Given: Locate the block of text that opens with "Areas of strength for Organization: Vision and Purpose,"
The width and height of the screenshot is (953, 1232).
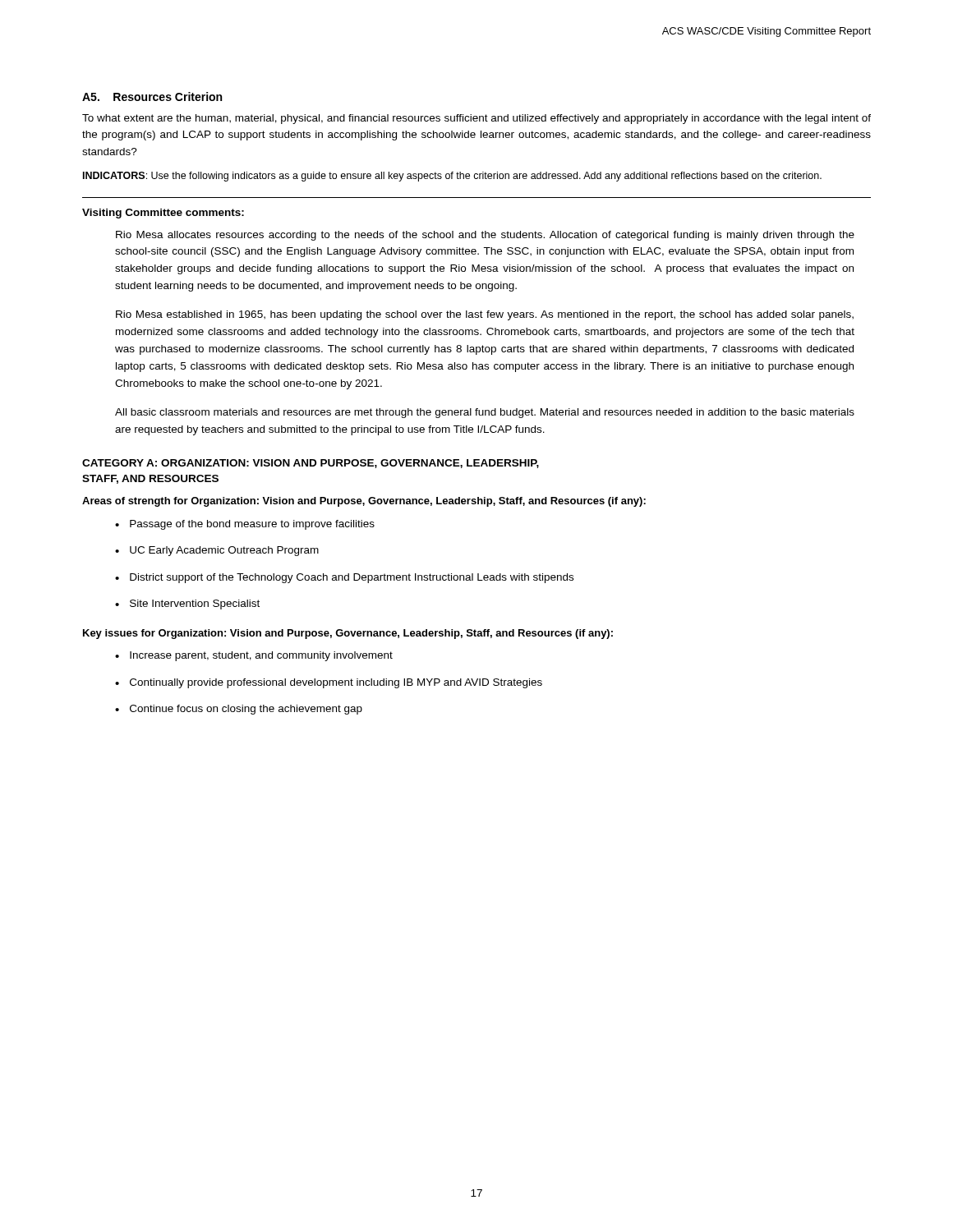Looking at the screenshot, I should [364, 500].
